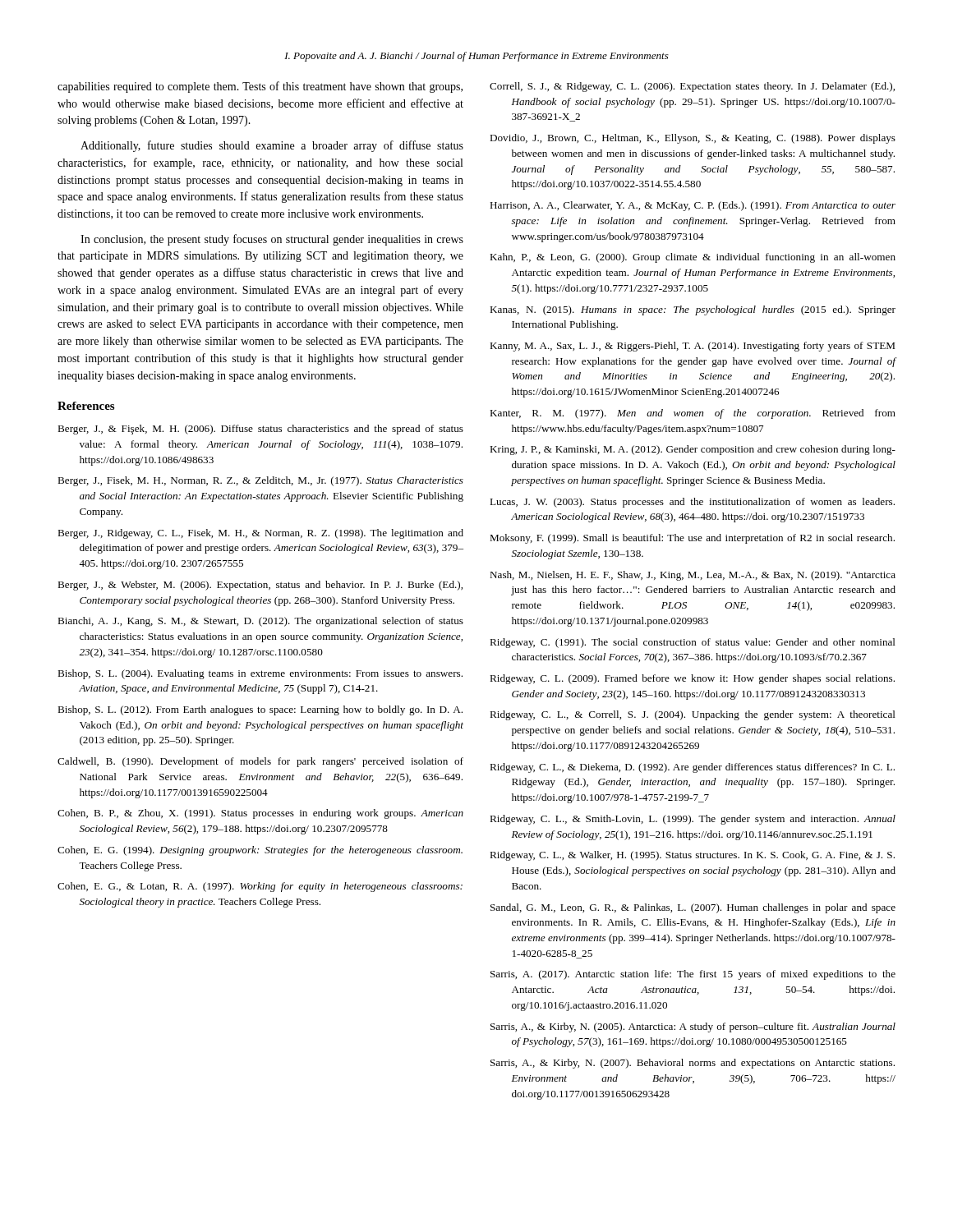The width and height of the screenshot is (953, 1232).
Task: Click on the block starting "Berger, J., Ridgeway, C."
Action: tap(260, 548)
